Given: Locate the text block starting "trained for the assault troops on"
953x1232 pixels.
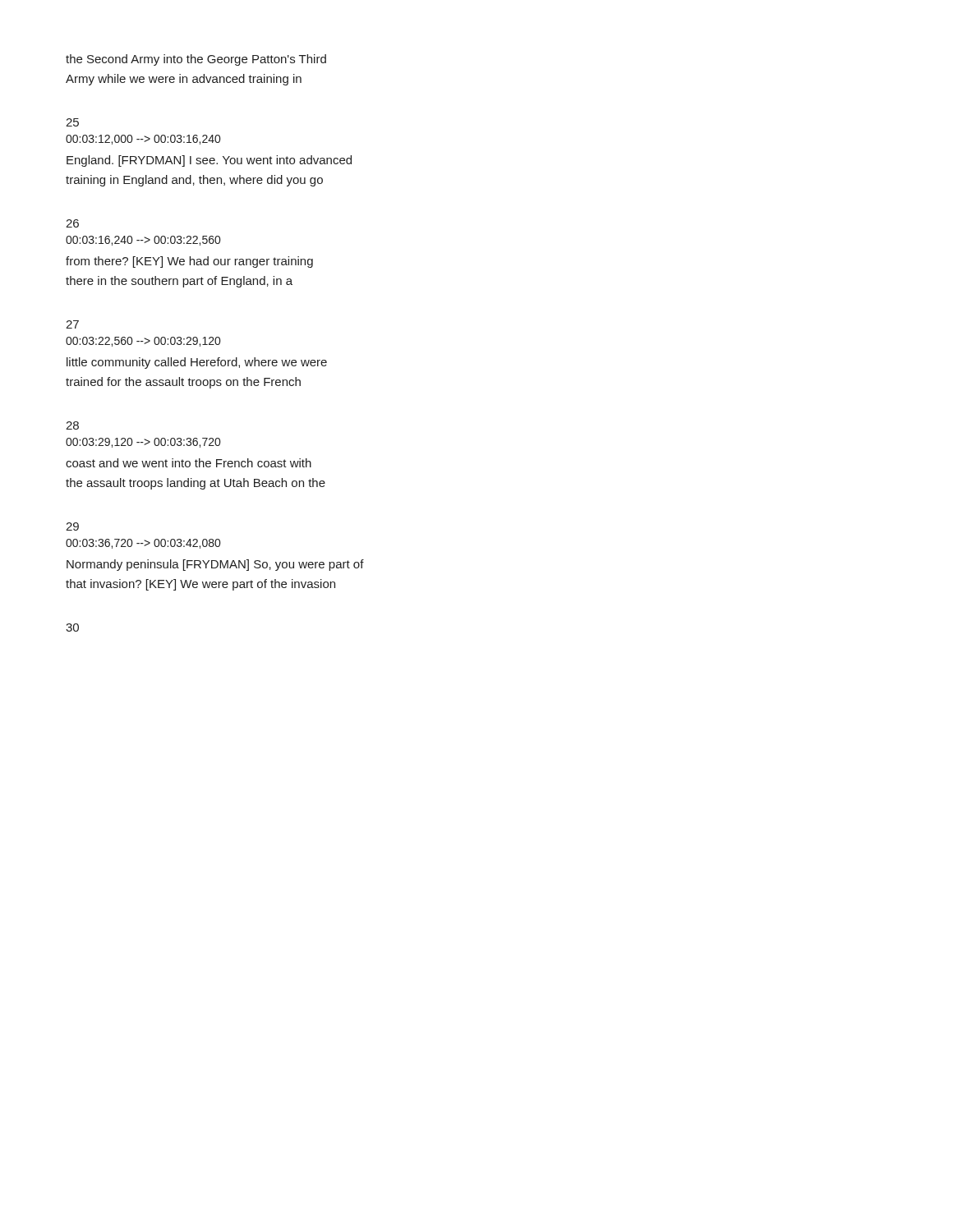Looking at the screenshot, I should (x=184, y=381).
